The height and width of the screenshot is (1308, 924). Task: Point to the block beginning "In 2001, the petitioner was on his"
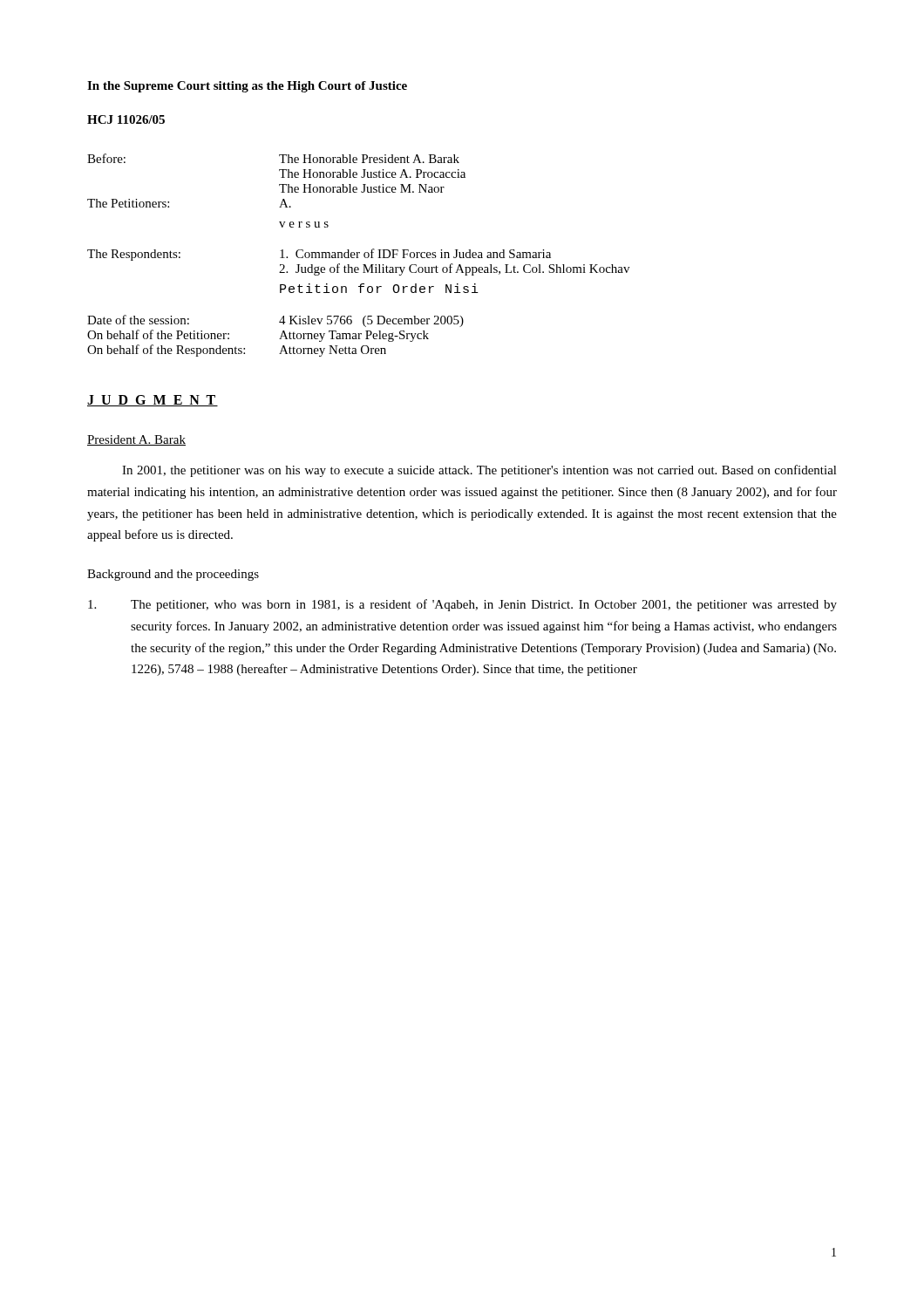tap(462, 502)
